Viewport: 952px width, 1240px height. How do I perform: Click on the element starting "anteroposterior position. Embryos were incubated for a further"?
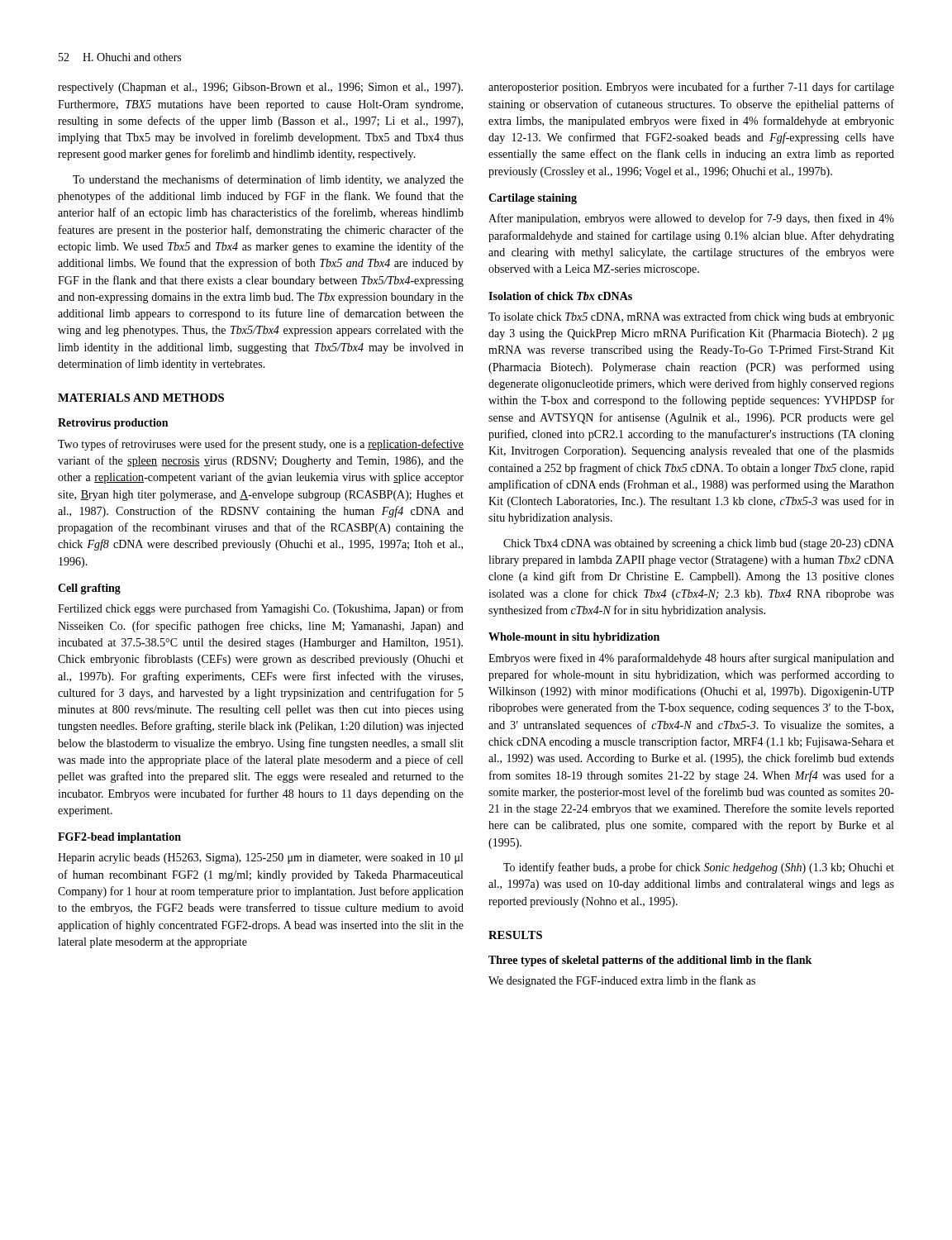(x=691, y=130)
